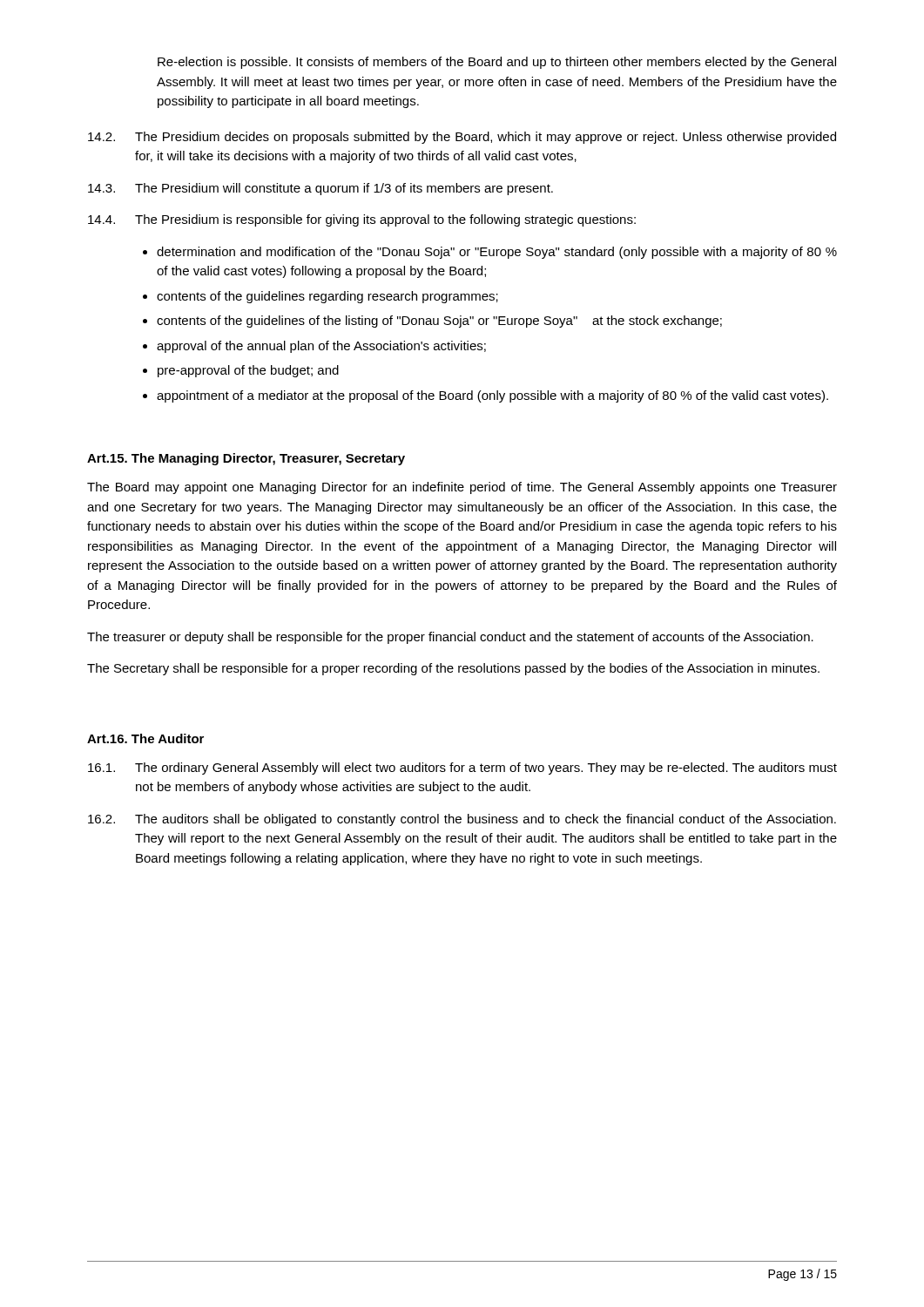Click on the text block starting "Re-election is possible."
The height and width of the screenshot is (1307, 924).
497,82
